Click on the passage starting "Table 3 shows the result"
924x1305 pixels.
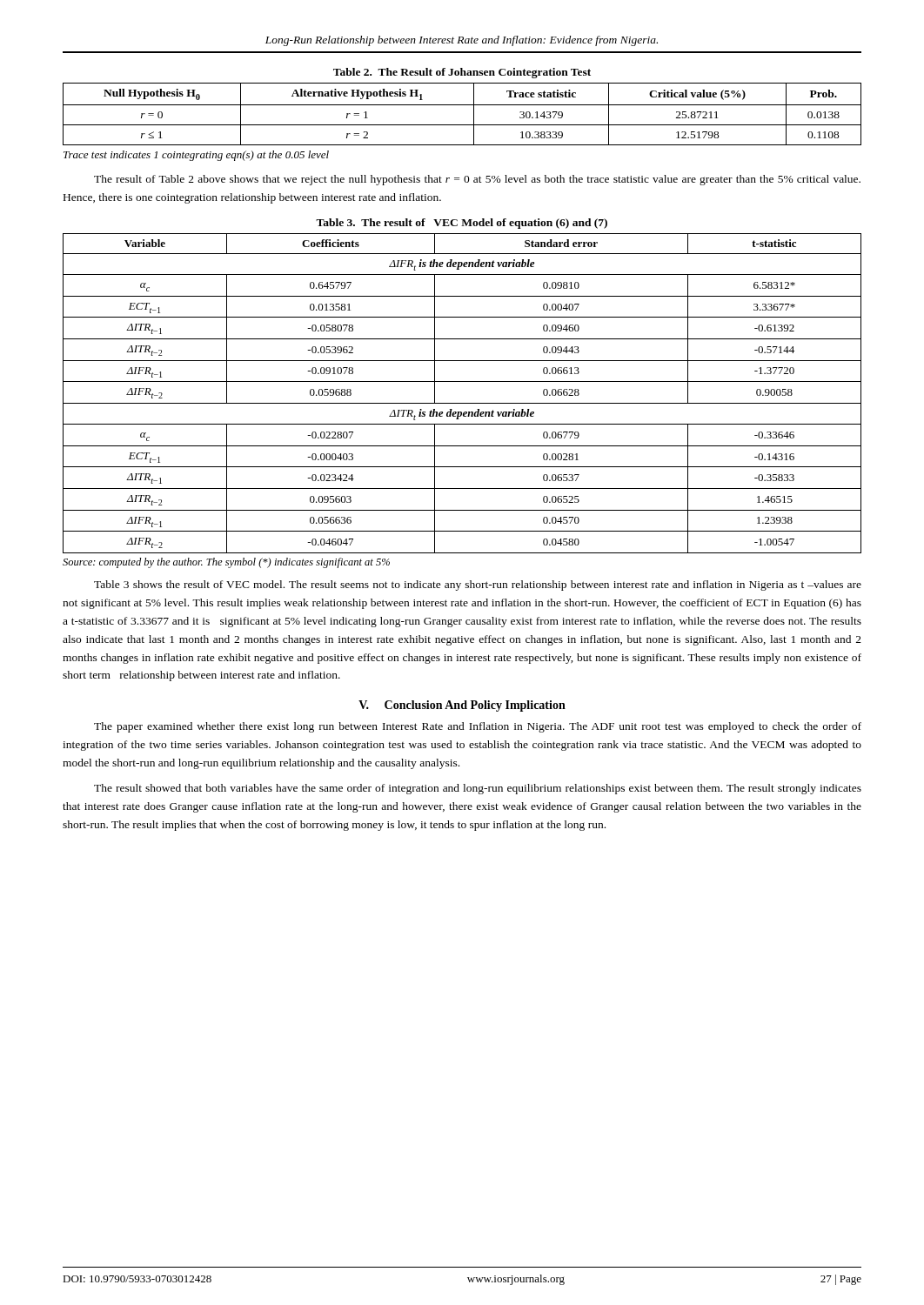[462, 630]
